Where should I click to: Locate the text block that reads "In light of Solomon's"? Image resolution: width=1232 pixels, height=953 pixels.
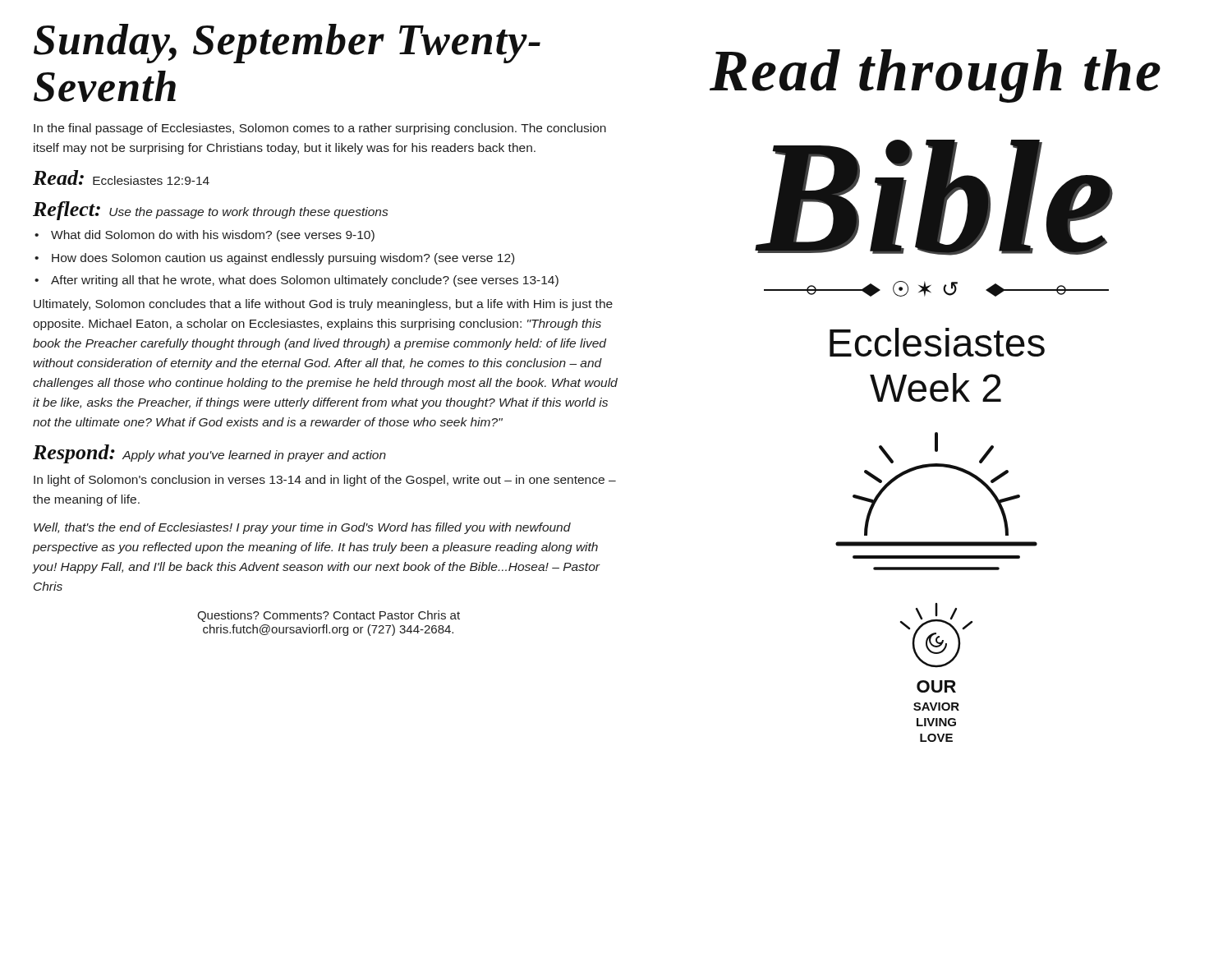tap(324, 489)
